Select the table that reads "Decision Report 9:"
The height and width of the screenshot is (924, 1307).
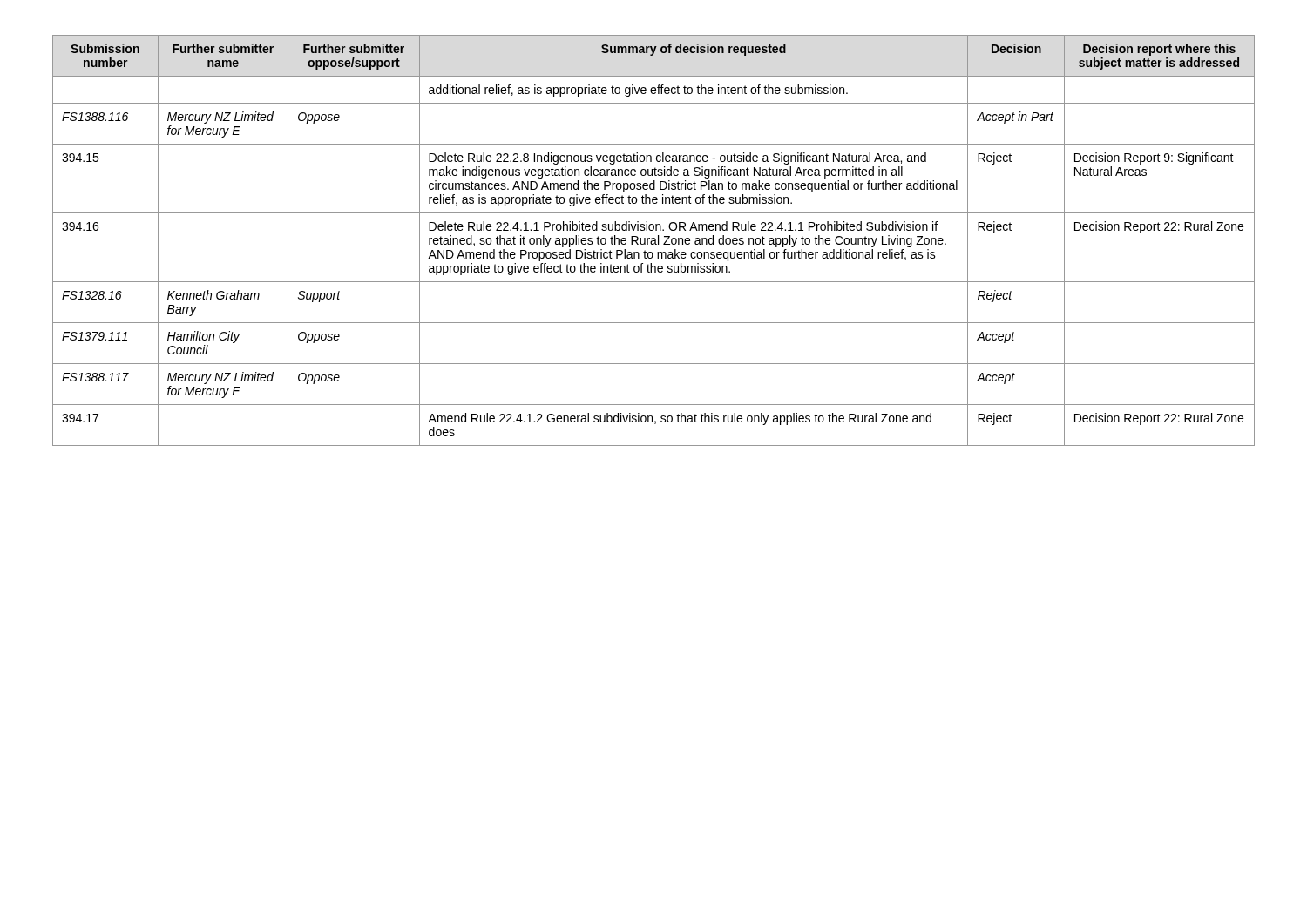[654, 240]
